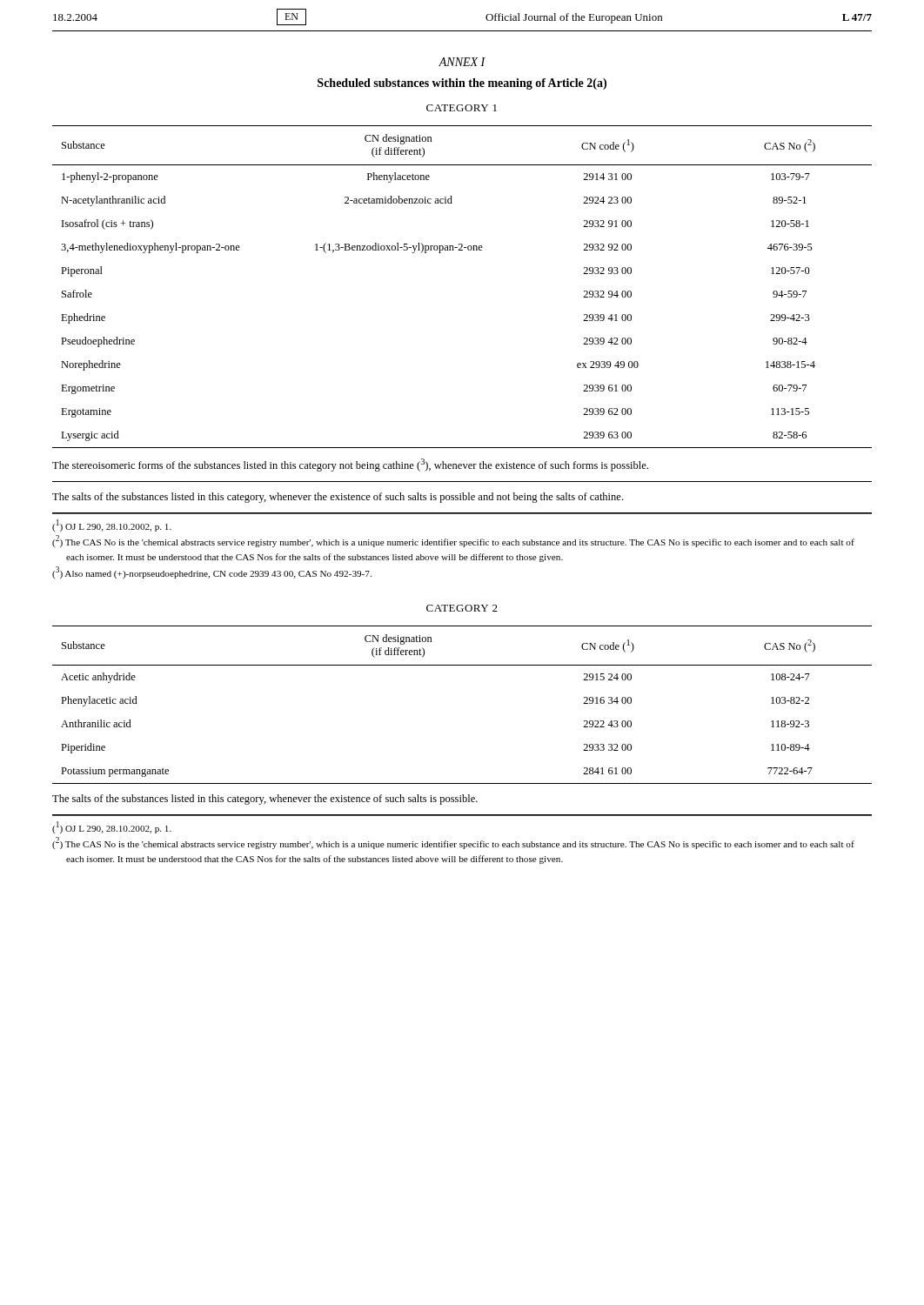Locate the text block containing "The stereoisomeric forms of the substances listed"
Screen dimensions: 1305x924
[351, 464]
